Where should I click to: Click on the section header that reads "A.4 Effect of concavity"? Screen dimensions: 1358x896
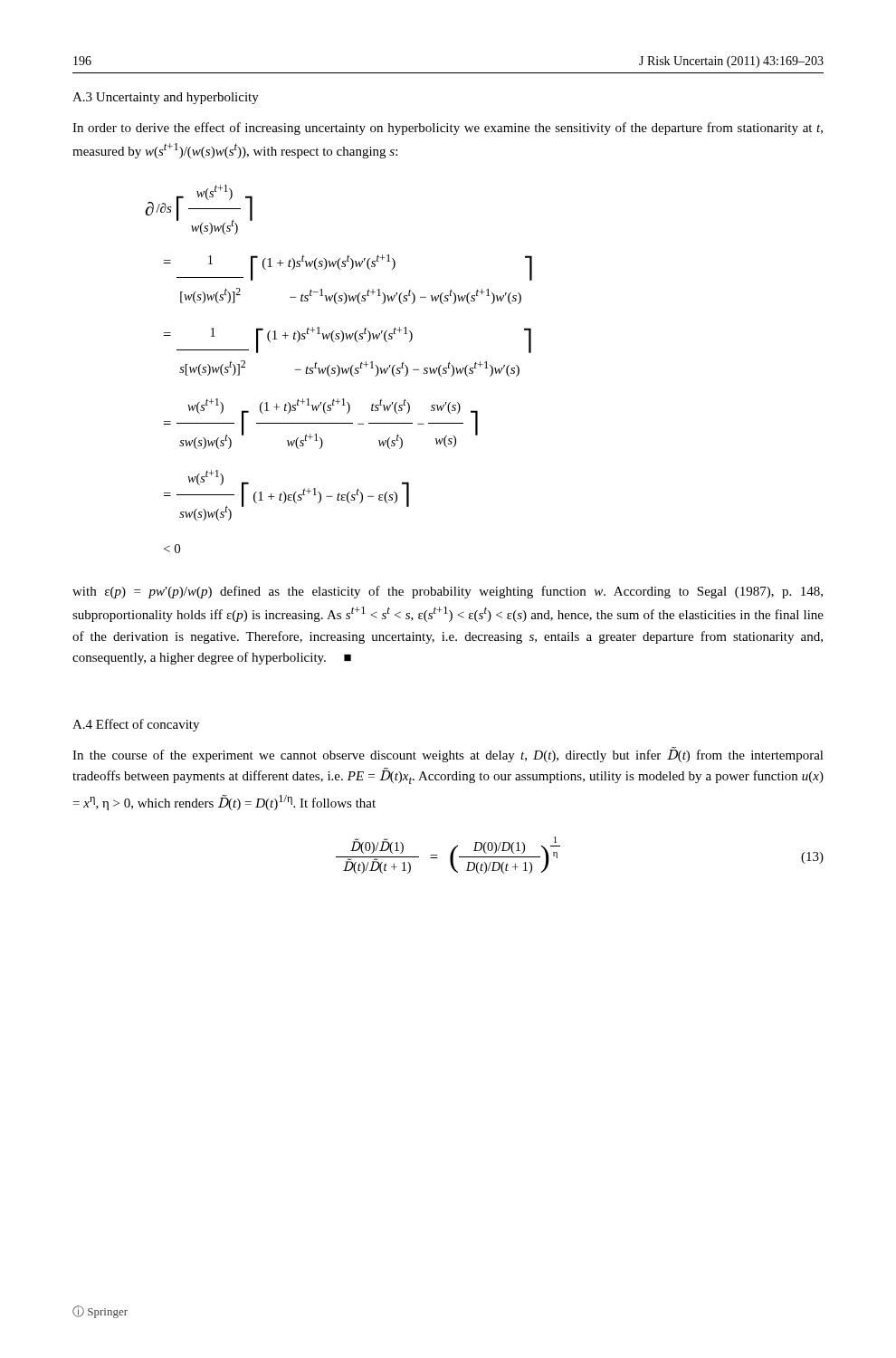click(x=136, y=724)
